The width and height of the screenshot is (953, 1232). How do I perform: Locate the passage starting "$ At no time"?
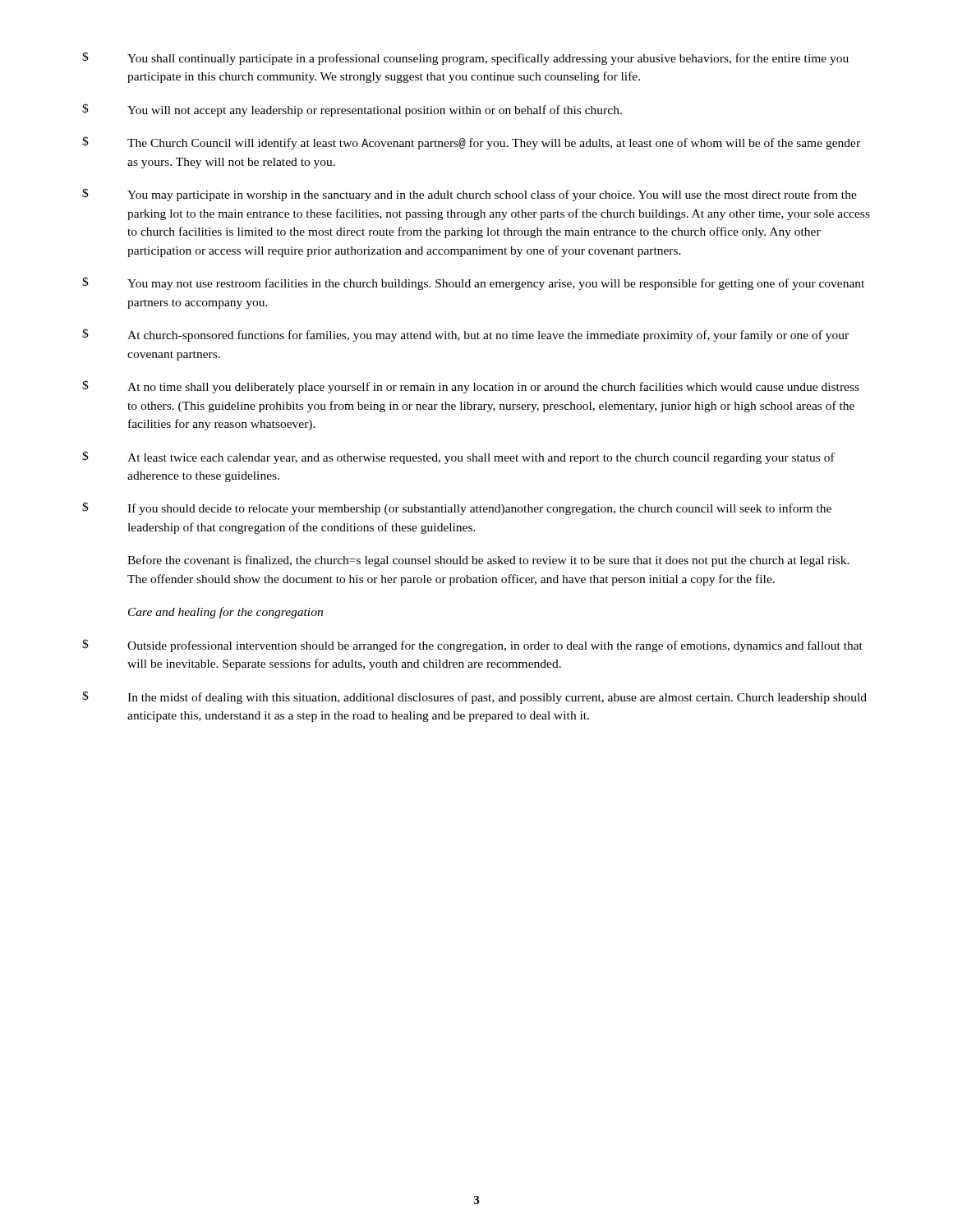[476, 406]
